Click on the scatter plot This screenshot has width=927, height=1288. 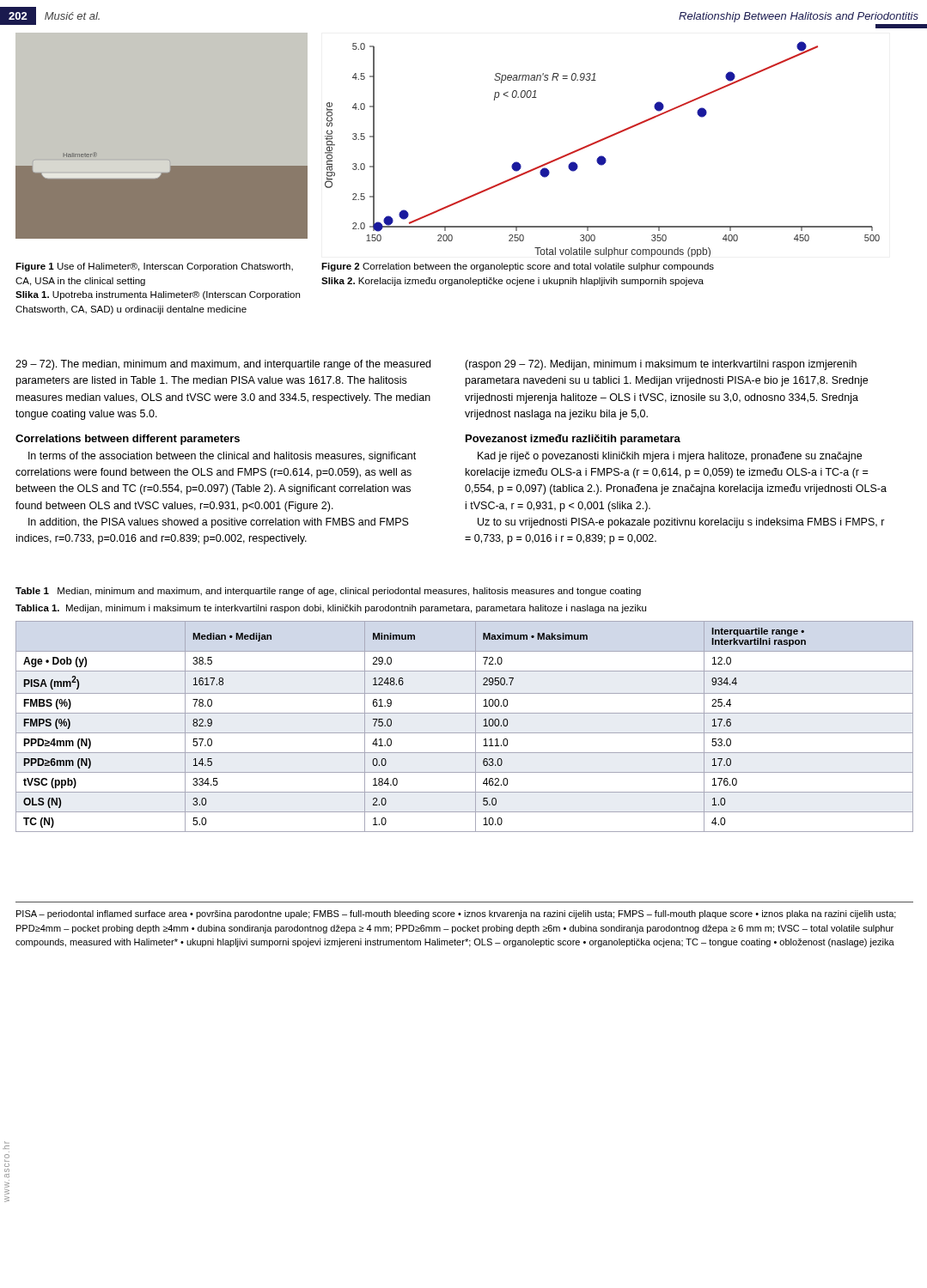point(617,145)
